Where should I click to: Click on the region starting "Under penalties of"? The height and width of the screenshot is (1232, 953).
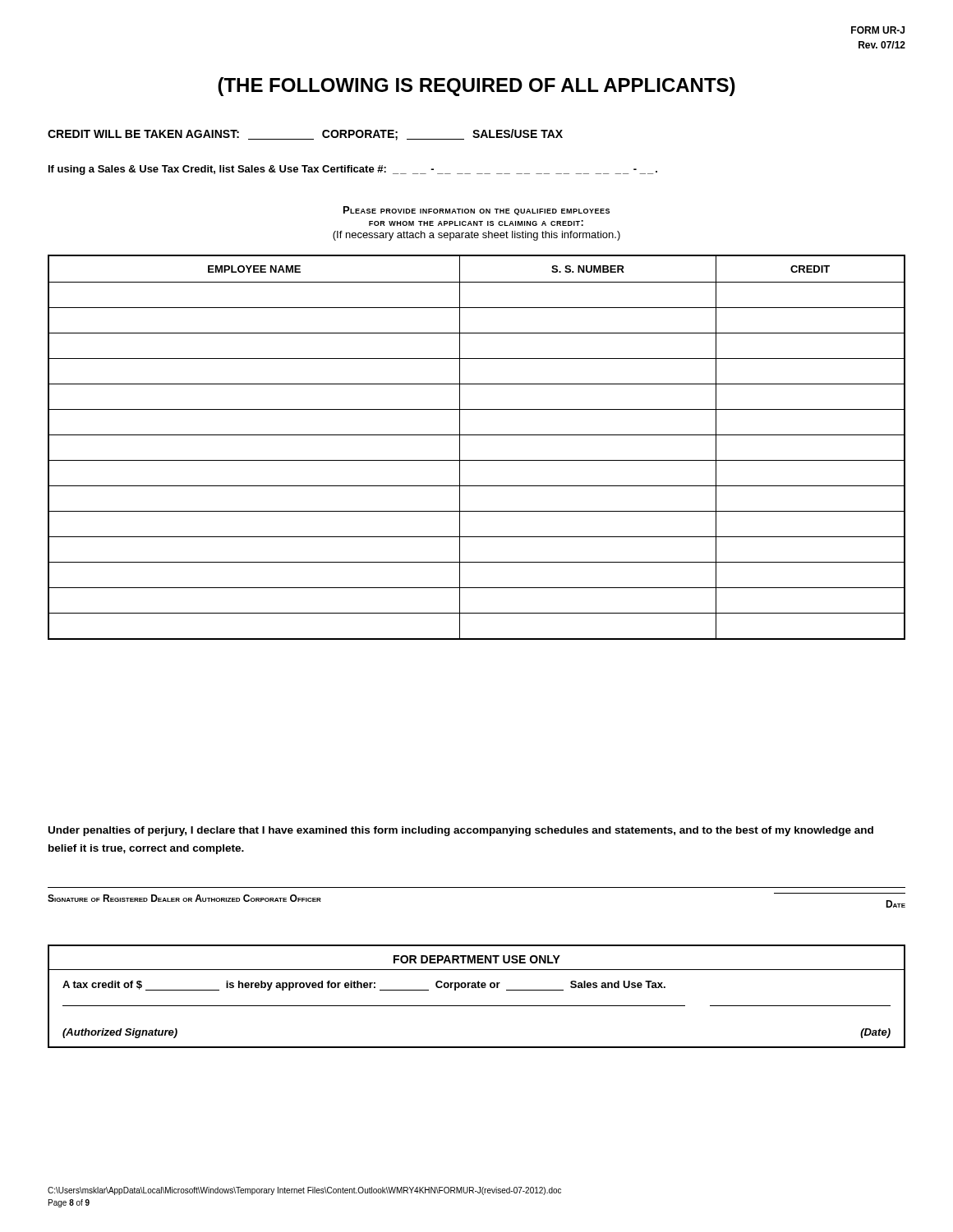461,839
